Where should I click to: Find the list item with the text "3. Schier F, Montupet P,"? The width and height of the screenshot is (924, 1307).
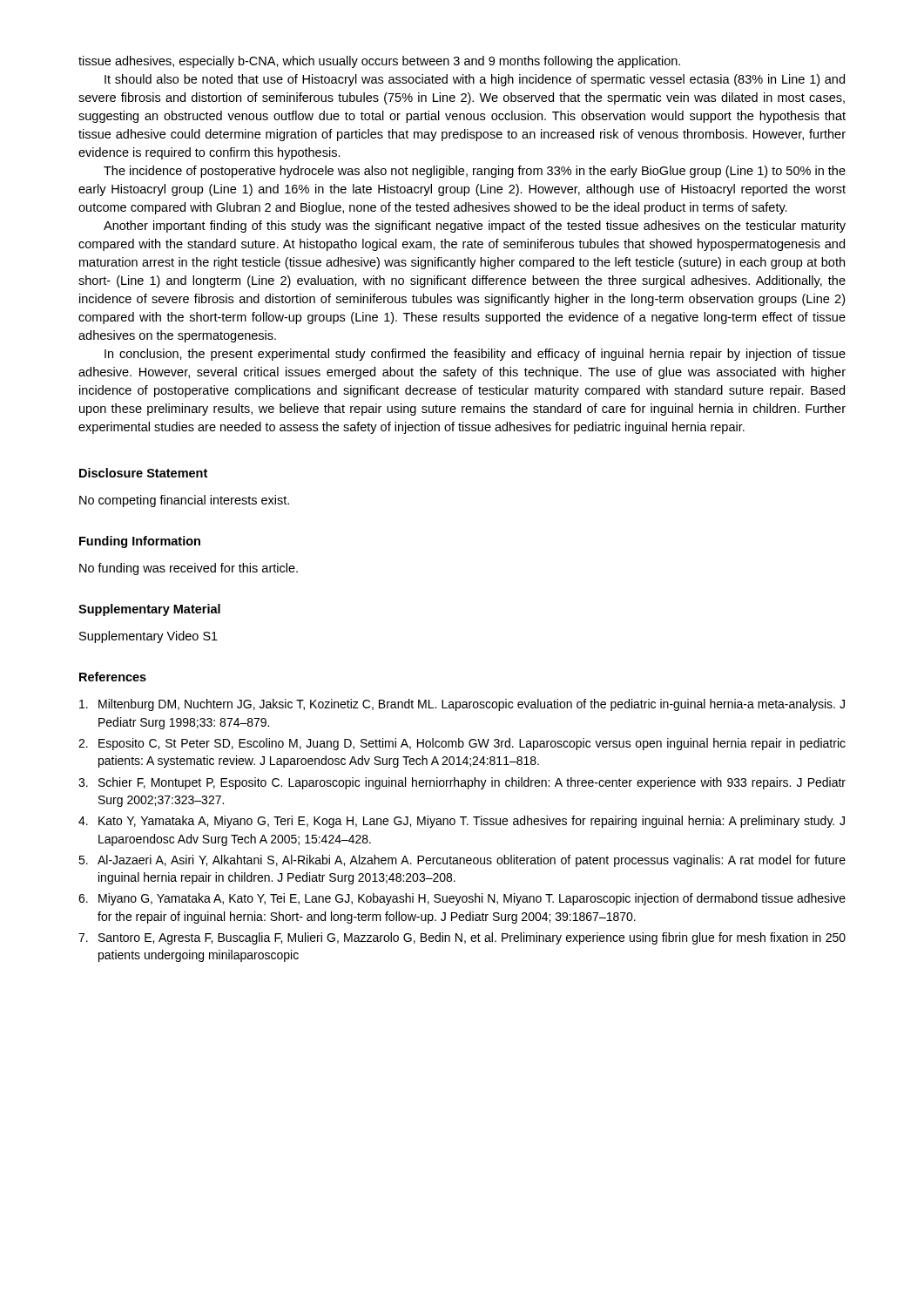point(462,791)
